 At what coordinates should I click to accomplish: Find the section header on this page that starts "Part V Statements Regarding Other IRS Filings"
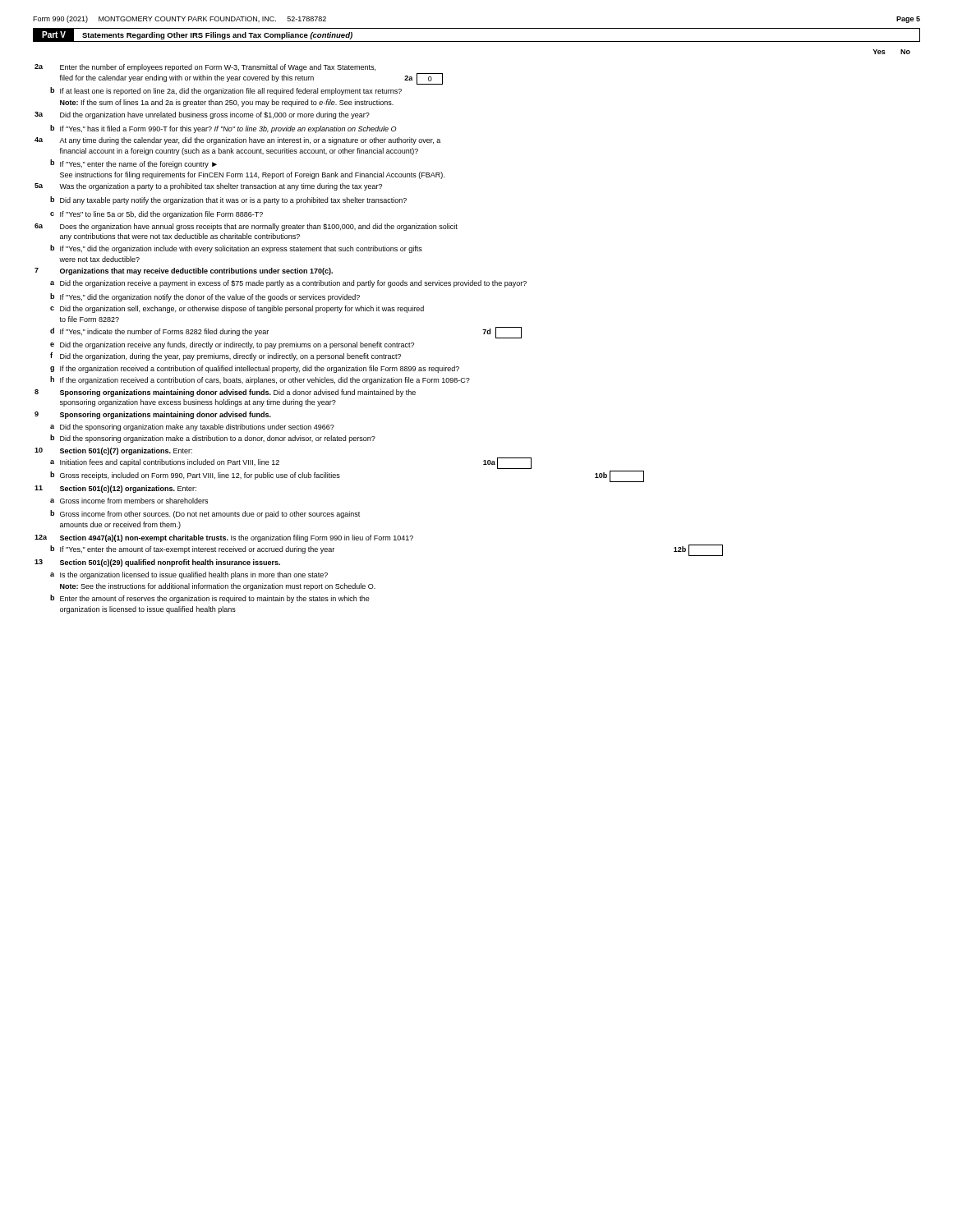476,35
